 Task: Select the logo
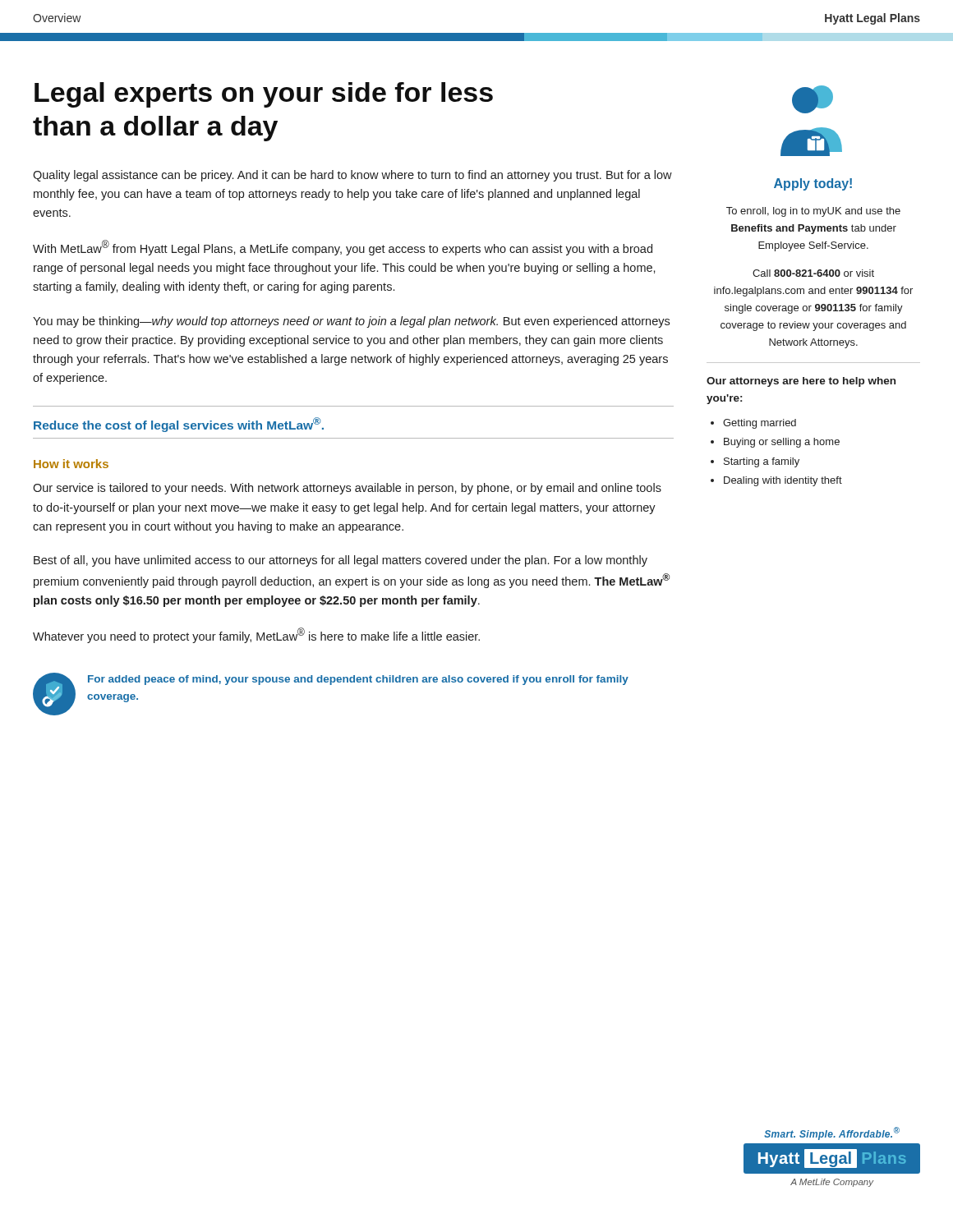[832, 1156]
